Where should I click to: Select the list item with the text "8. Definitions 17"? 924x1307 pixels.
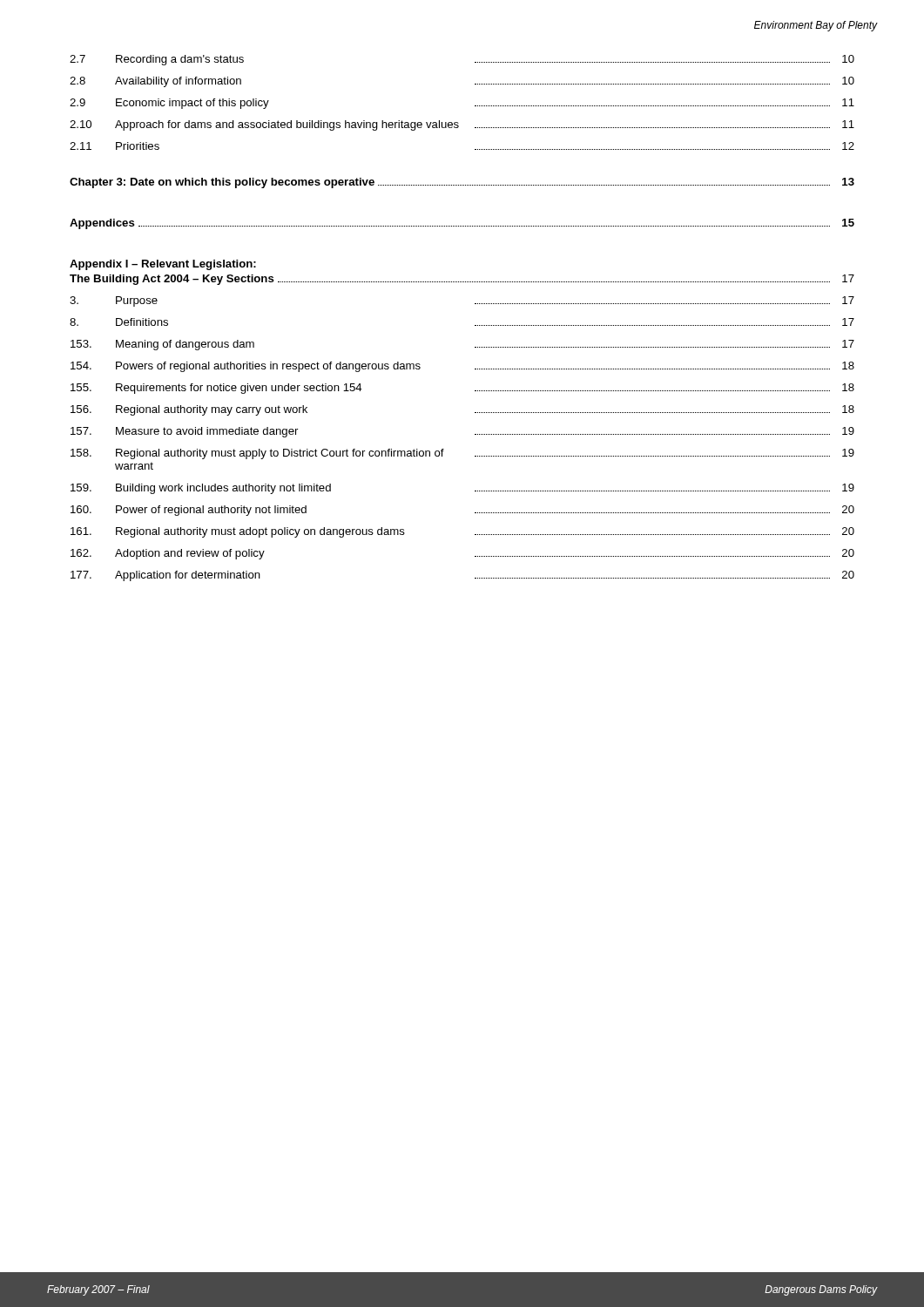(x=73, y=322)
